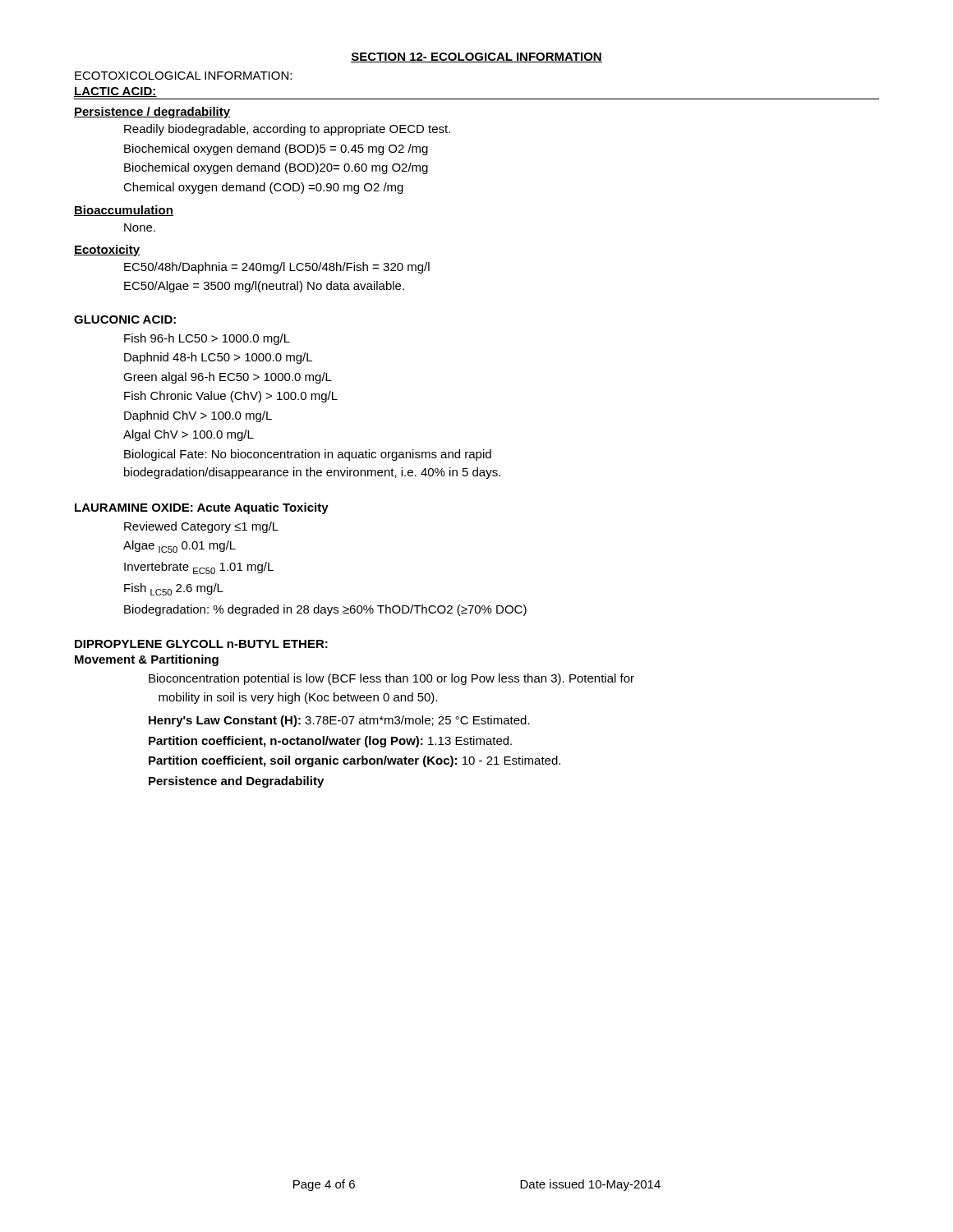The height and width of the screenshot is (1232, 953).
Task: Navigate to the region starting "Fish 96-h LC50 > 1000.0 mg/L"
Action: (207, 338)
